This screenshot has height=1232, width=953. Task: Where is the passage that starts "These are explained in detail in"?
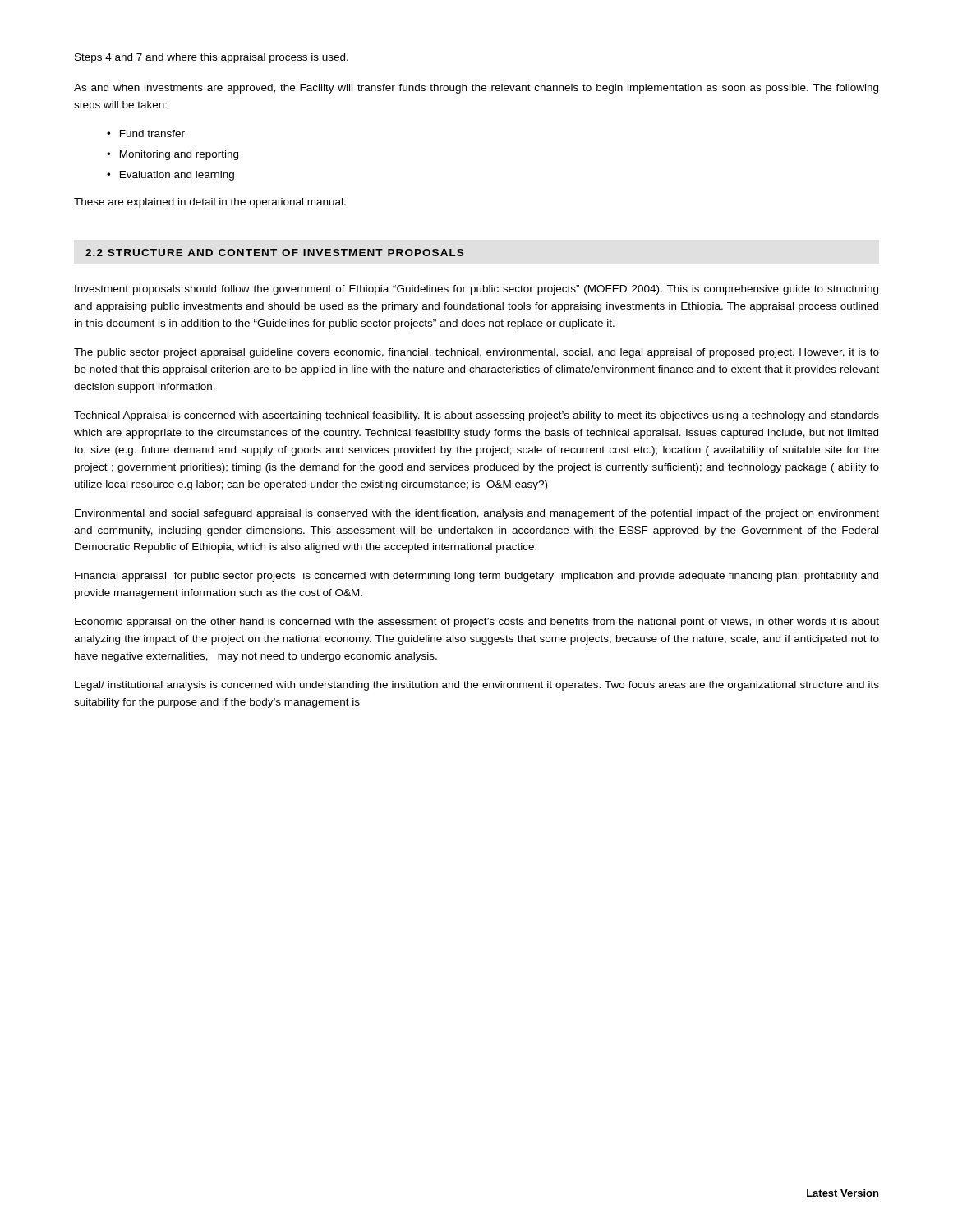(210, 201)
